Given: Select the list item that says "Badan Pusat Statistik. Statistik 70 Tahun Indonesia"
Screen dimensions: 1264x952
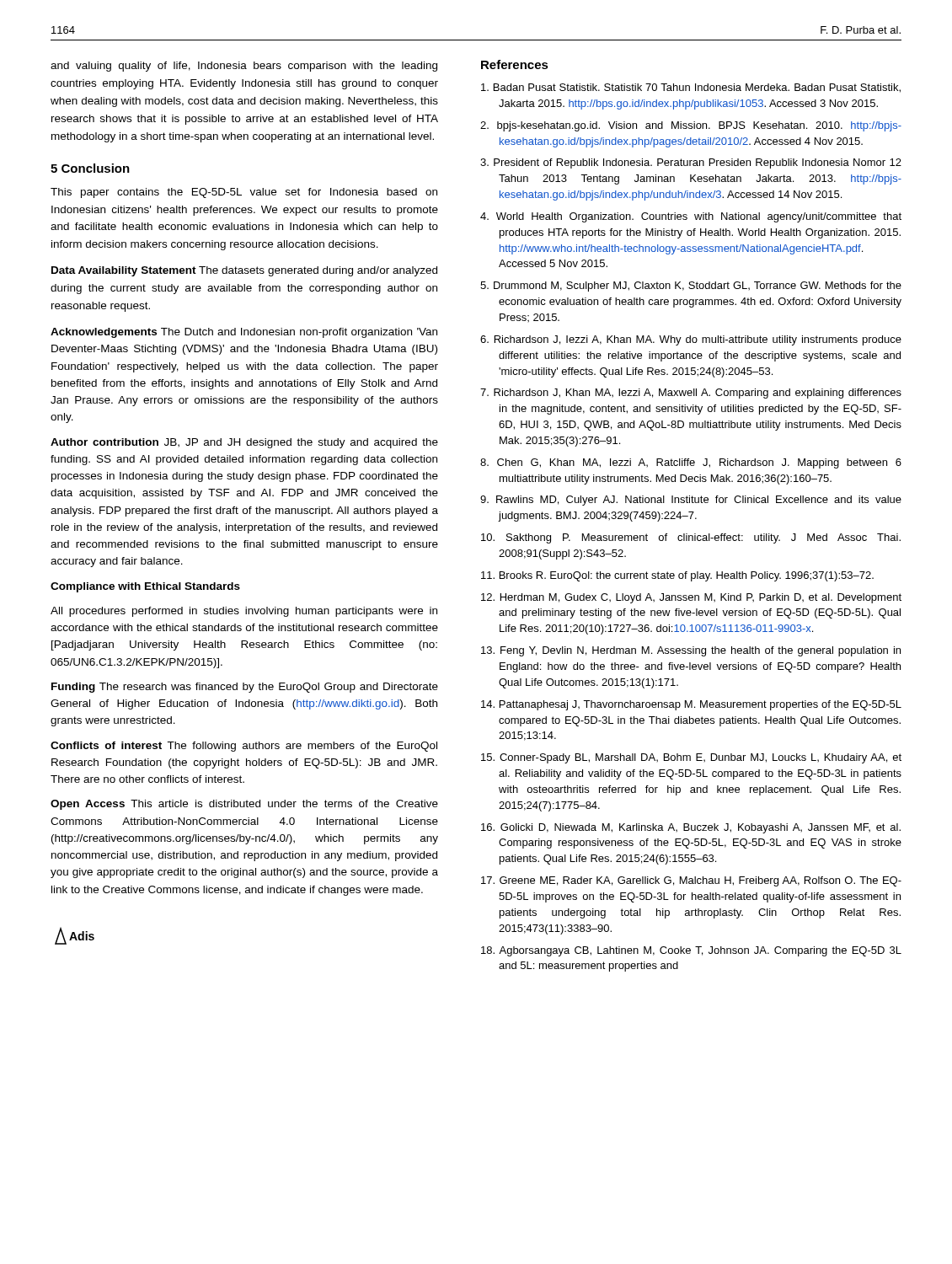Looking at the screenshot, I should (x=691, y=95).
